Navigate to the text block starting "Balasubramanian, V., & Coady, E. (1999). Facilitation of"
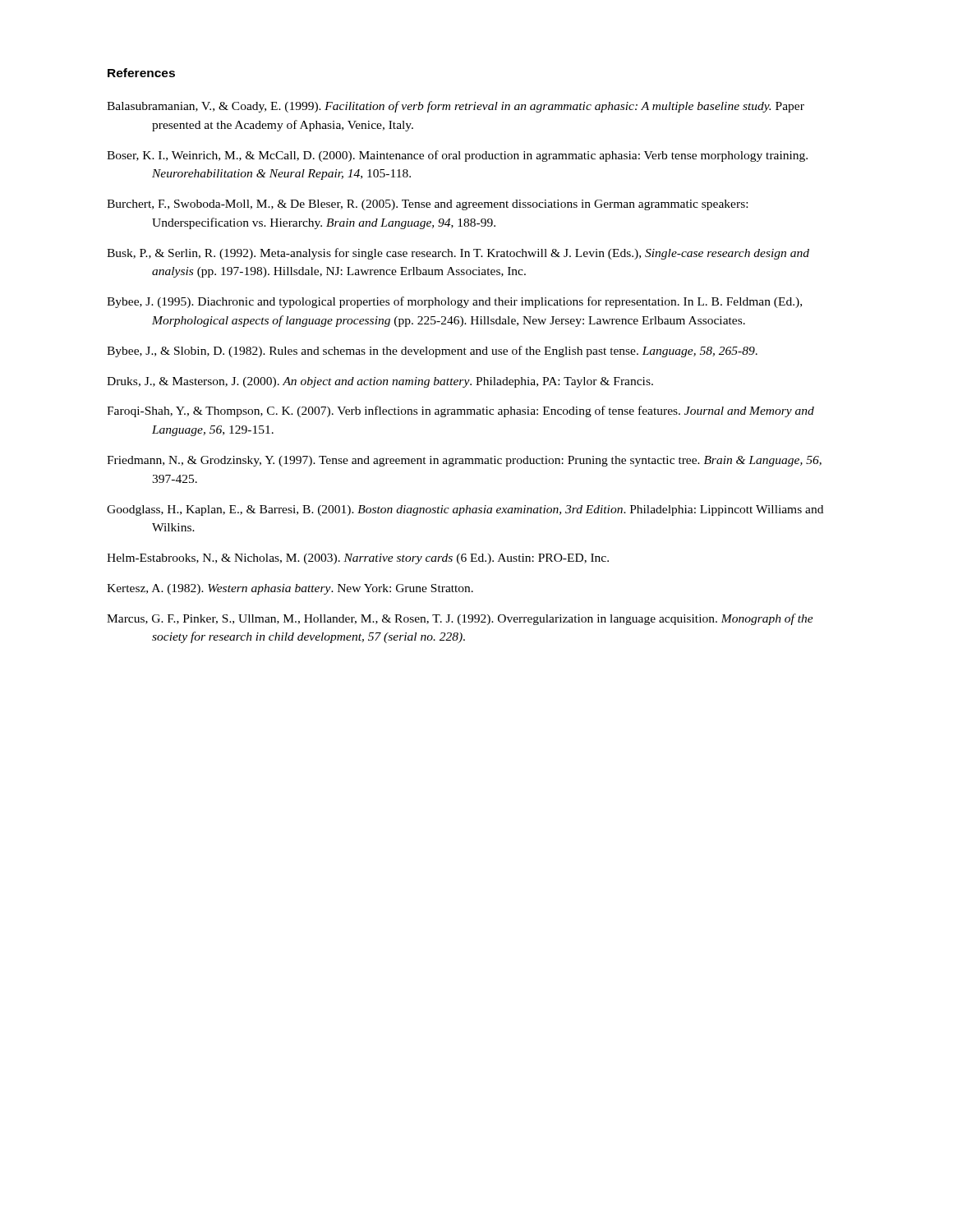This screenshot has width=953, height=1232. (455, 115)
